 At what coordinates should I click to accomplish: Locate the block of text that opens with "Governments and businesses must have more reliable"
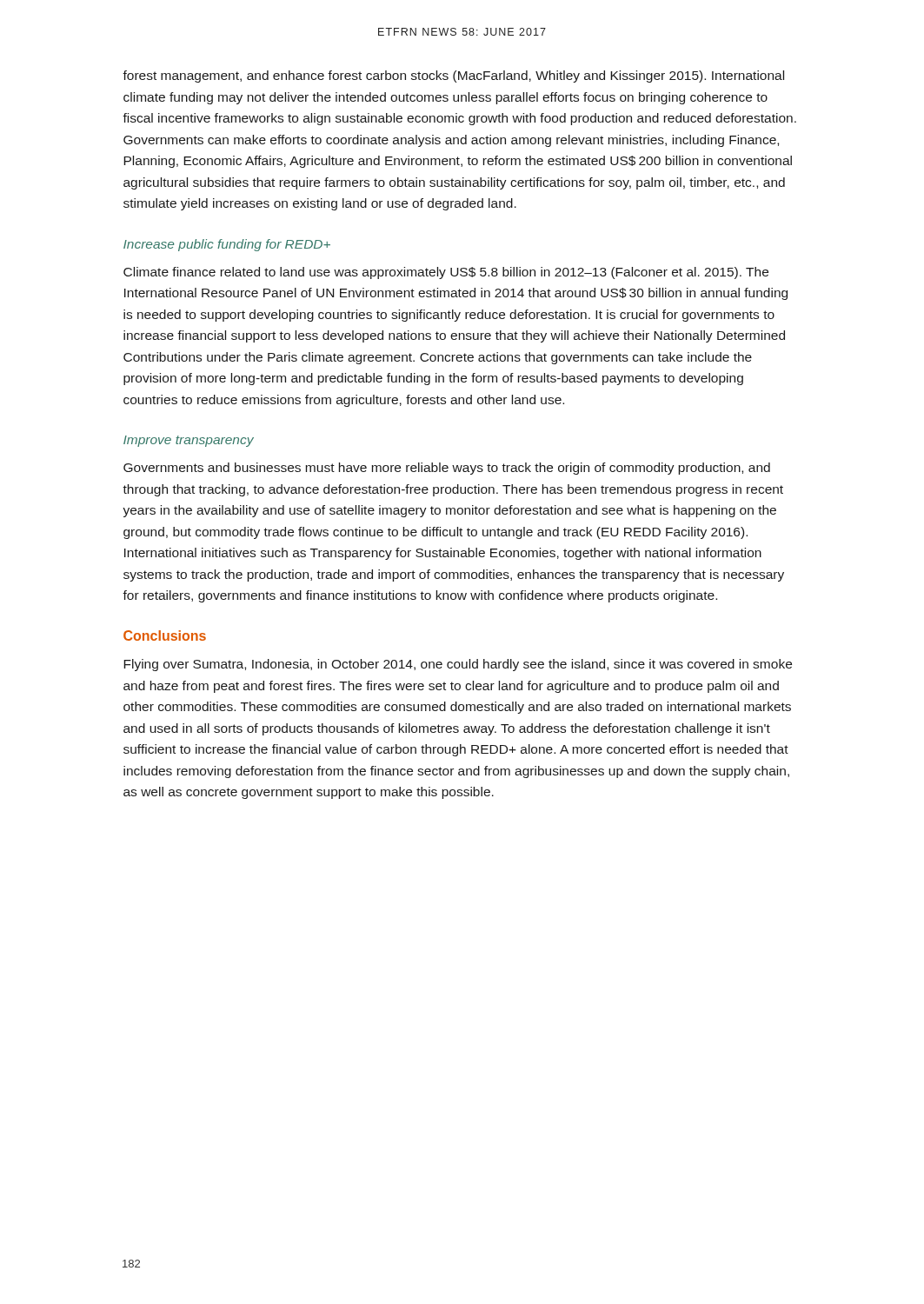click(454, 531)
